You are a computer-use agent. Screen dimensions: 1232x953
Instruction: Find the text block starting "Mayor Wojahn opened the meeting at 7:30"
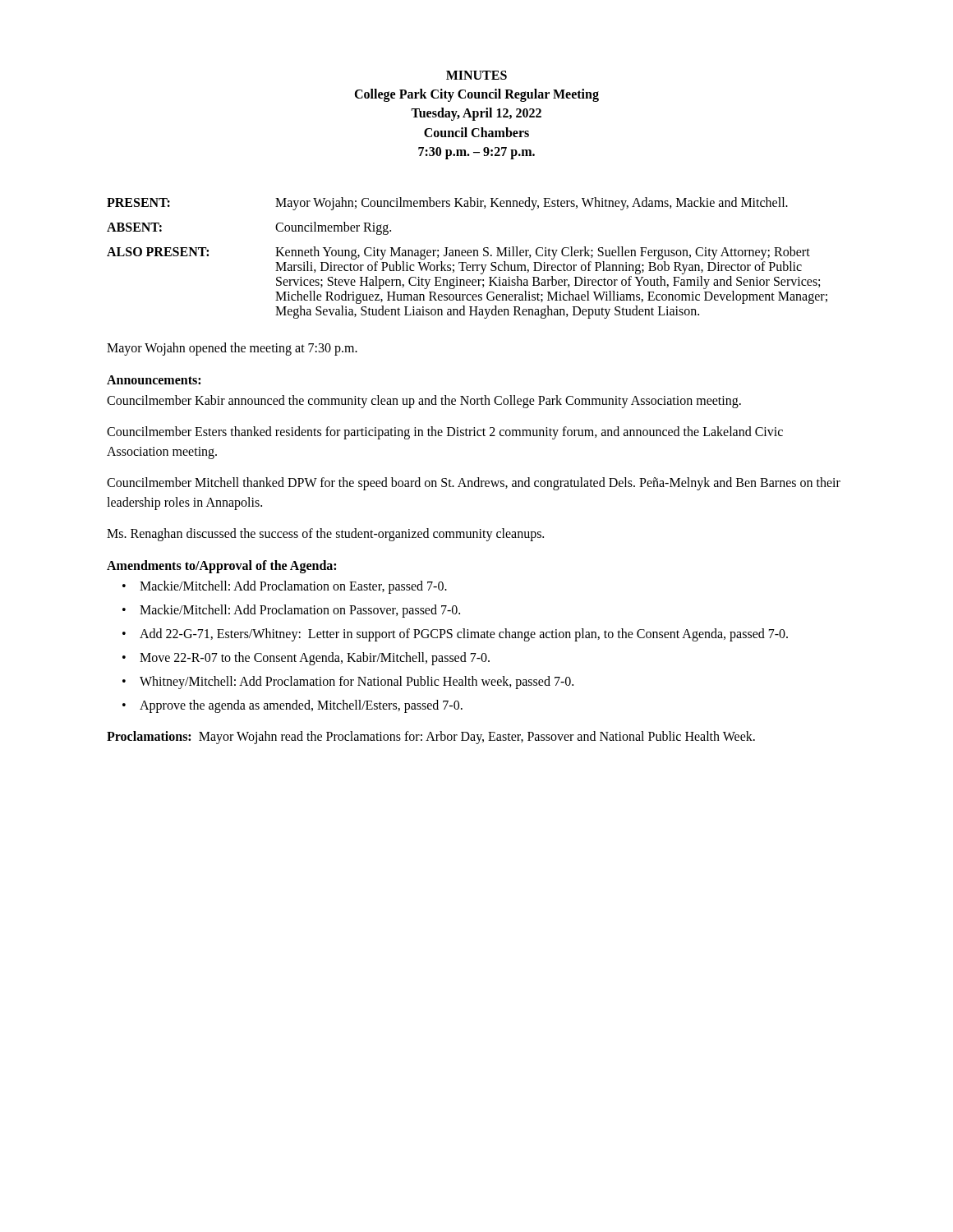click(x=232, y=348)
